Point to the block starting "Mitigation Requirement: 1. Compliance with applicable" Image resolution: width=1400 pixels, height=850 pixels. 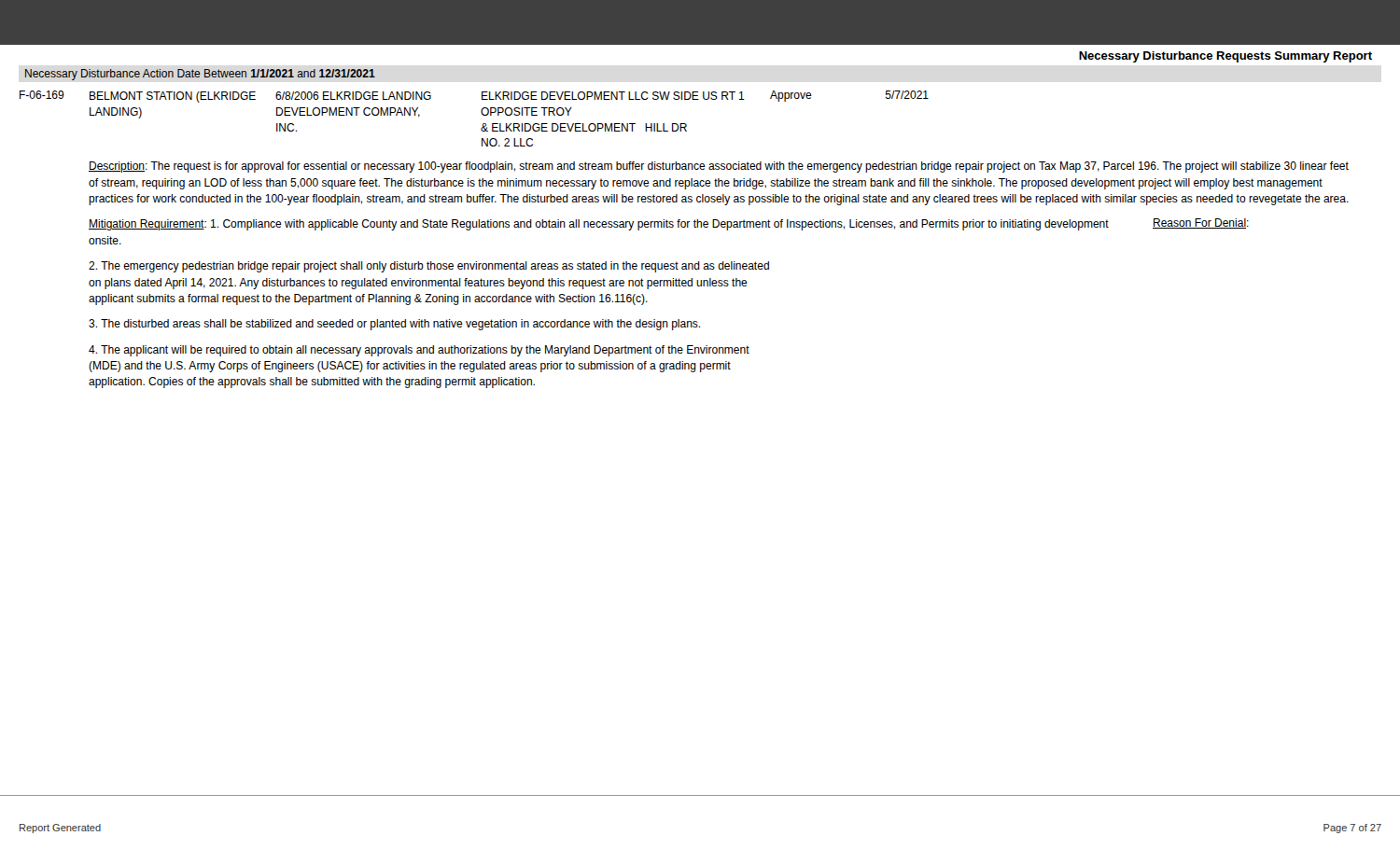[x=598, y=232]
